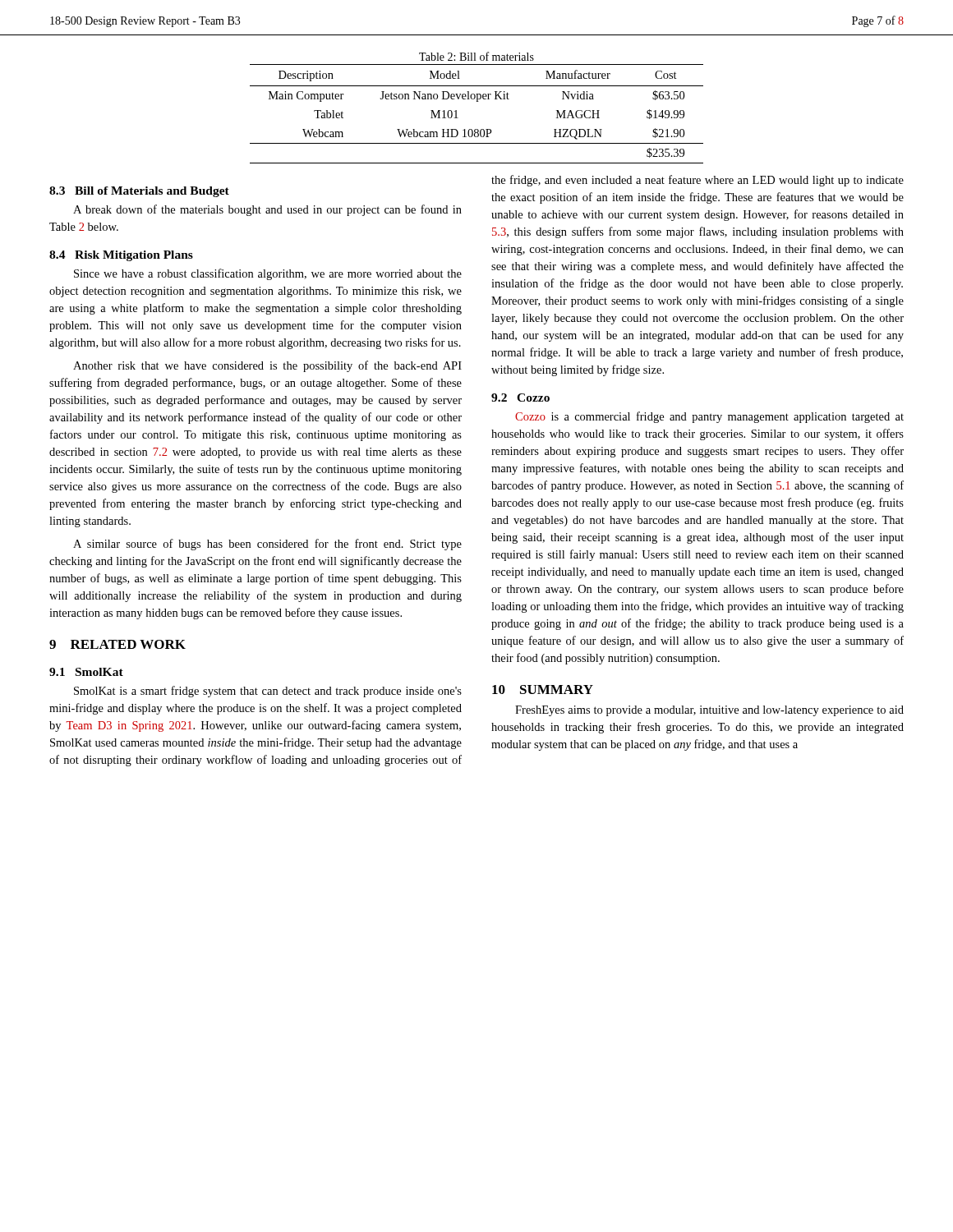Viewport: 953px width, 1232px height.
Task: Click on the section header that reads "8.4 Risk Mitigation Plans"
Action: (x=121, y=254)
